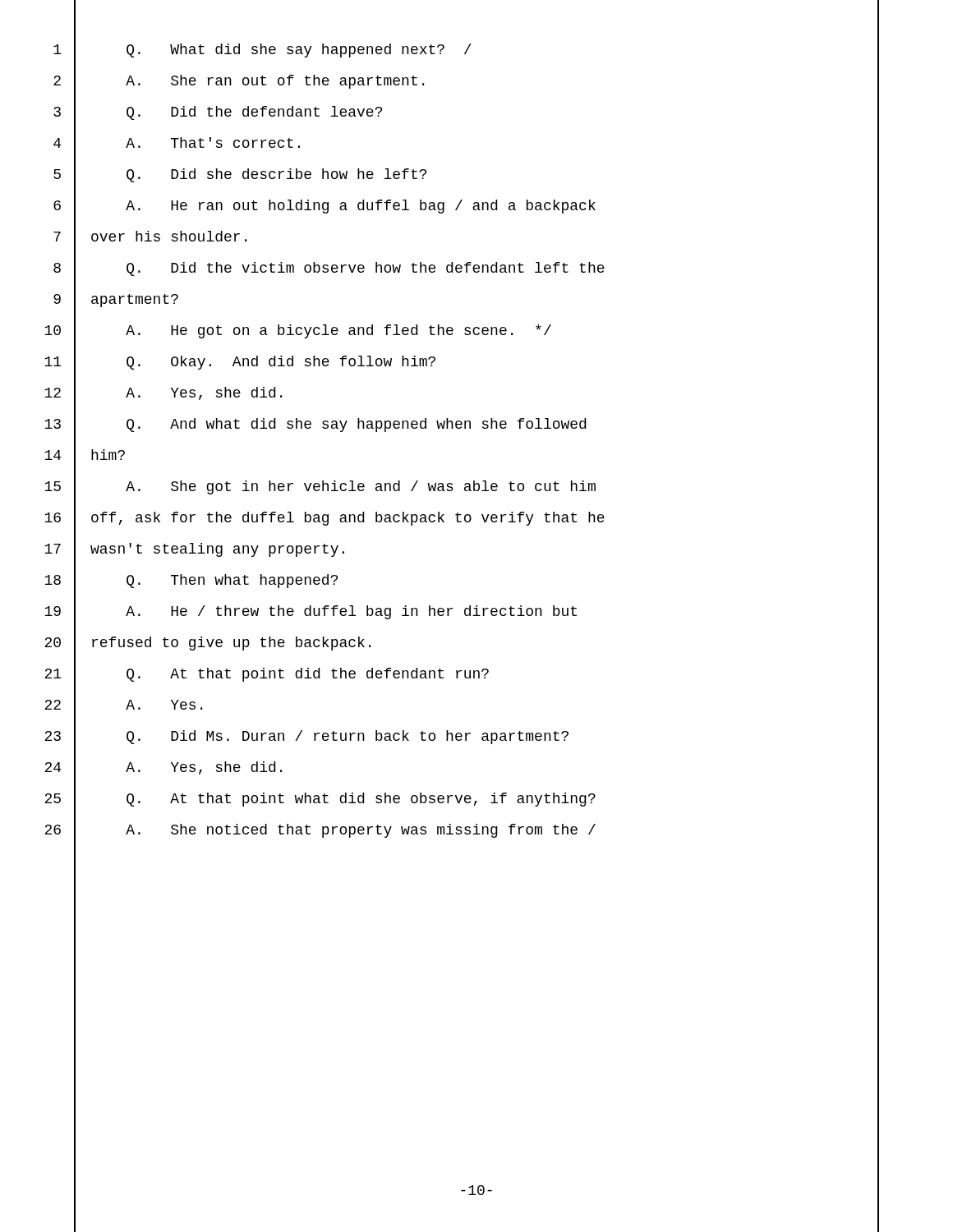Where does it say "7 over his shoulder."?
The image size is (953, 1232).
[x=150, y=237]
